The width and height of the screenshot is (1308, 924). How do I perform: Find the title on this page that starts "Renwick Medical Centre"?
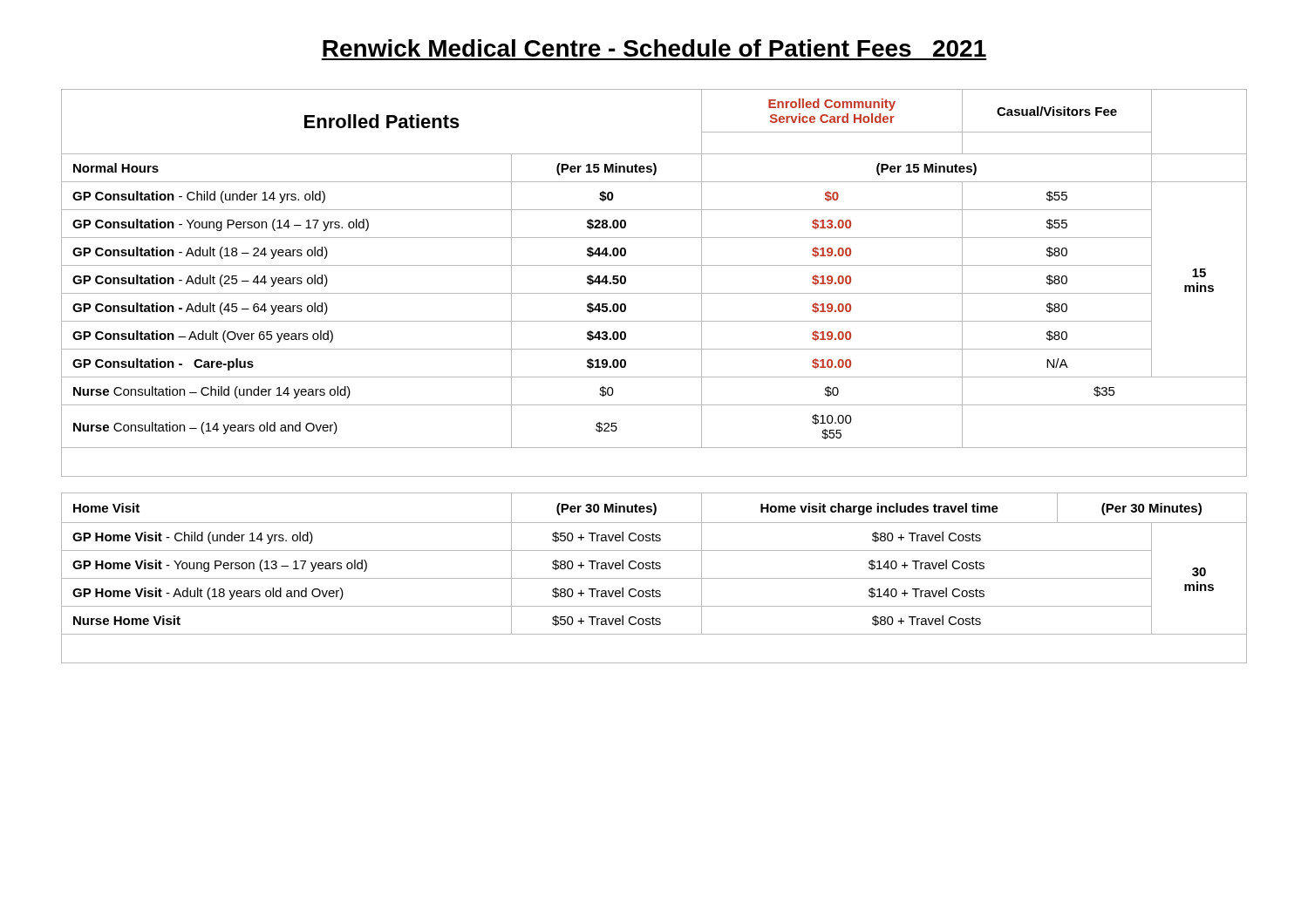(654, 49)
